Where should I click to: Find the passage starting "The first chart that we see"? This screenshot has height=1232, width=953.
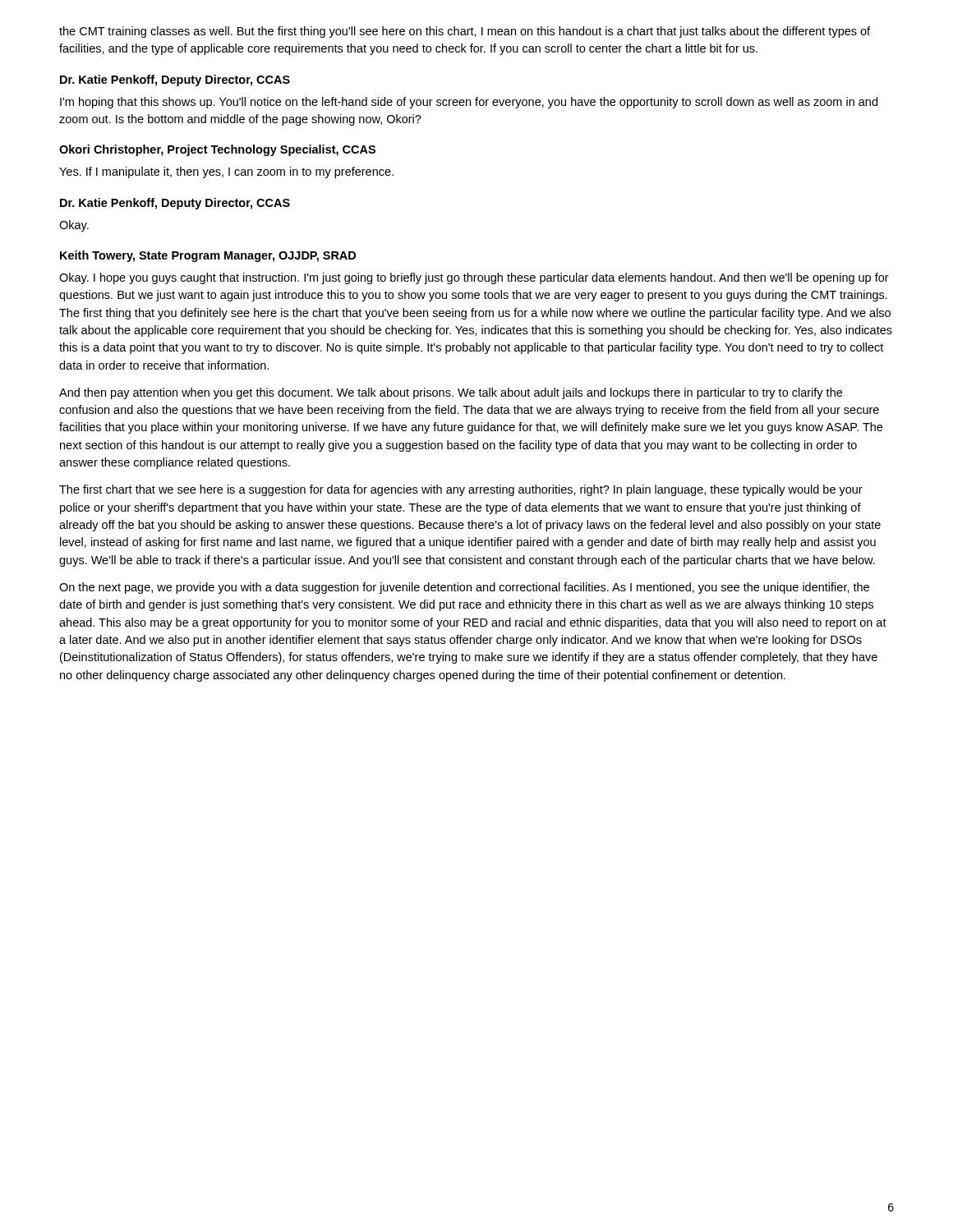pos(470,525)
